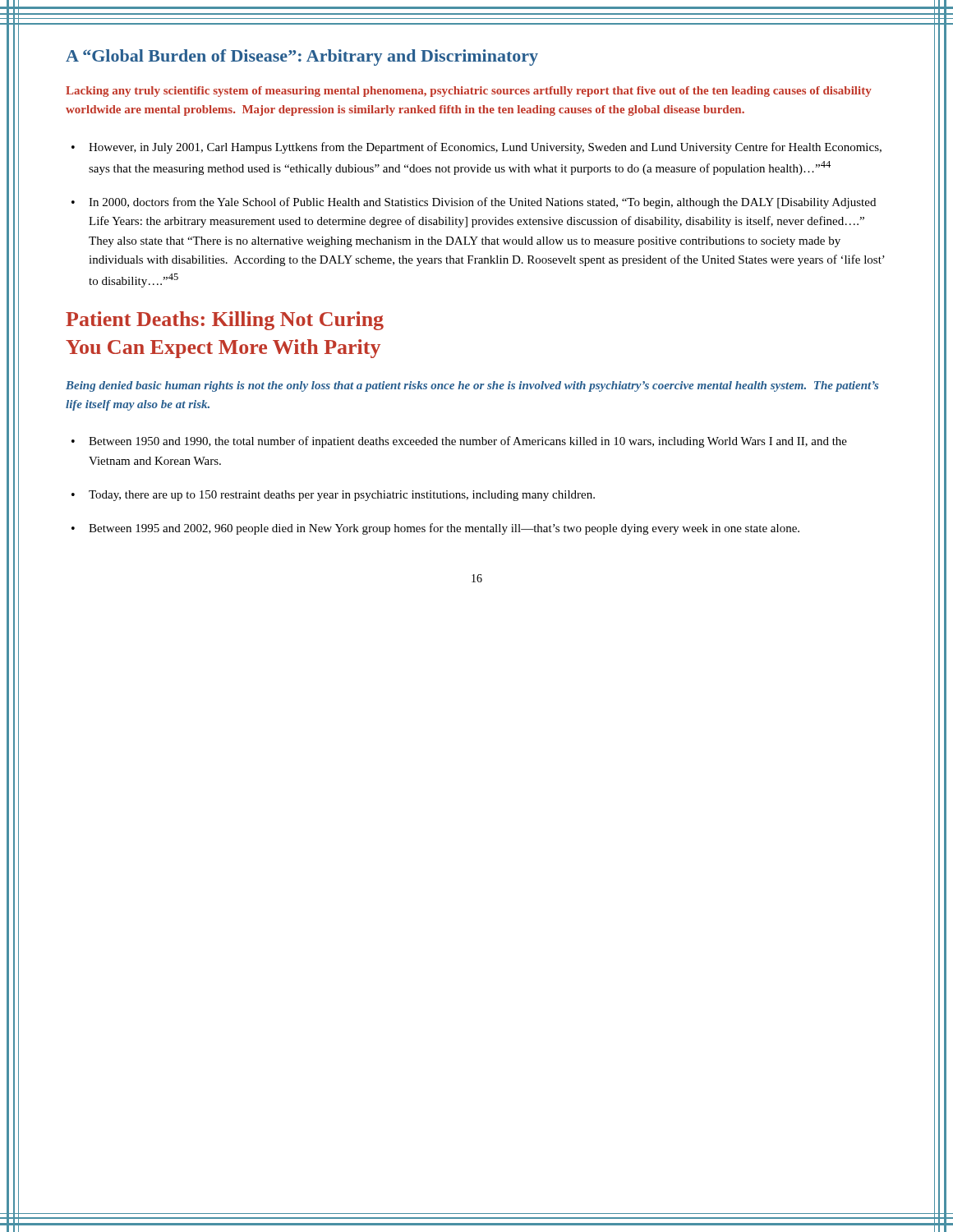The image size is (953, 1232).
Task: Click on the text starting "Between 1995 and"
Action: (x=444, y=528)
